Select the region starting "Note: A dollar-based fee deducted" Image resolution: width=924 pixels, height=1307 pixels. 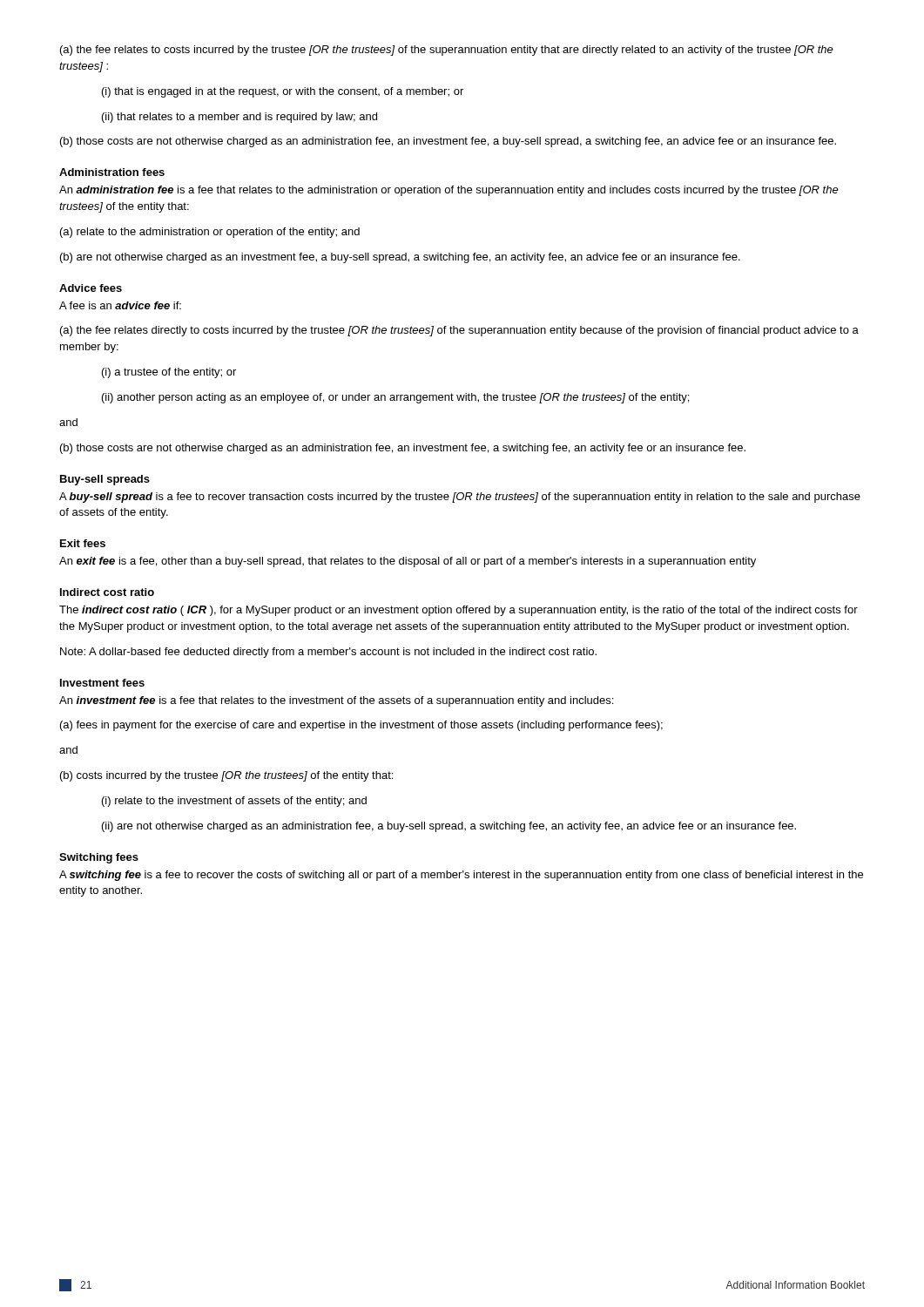click(328, 651)
